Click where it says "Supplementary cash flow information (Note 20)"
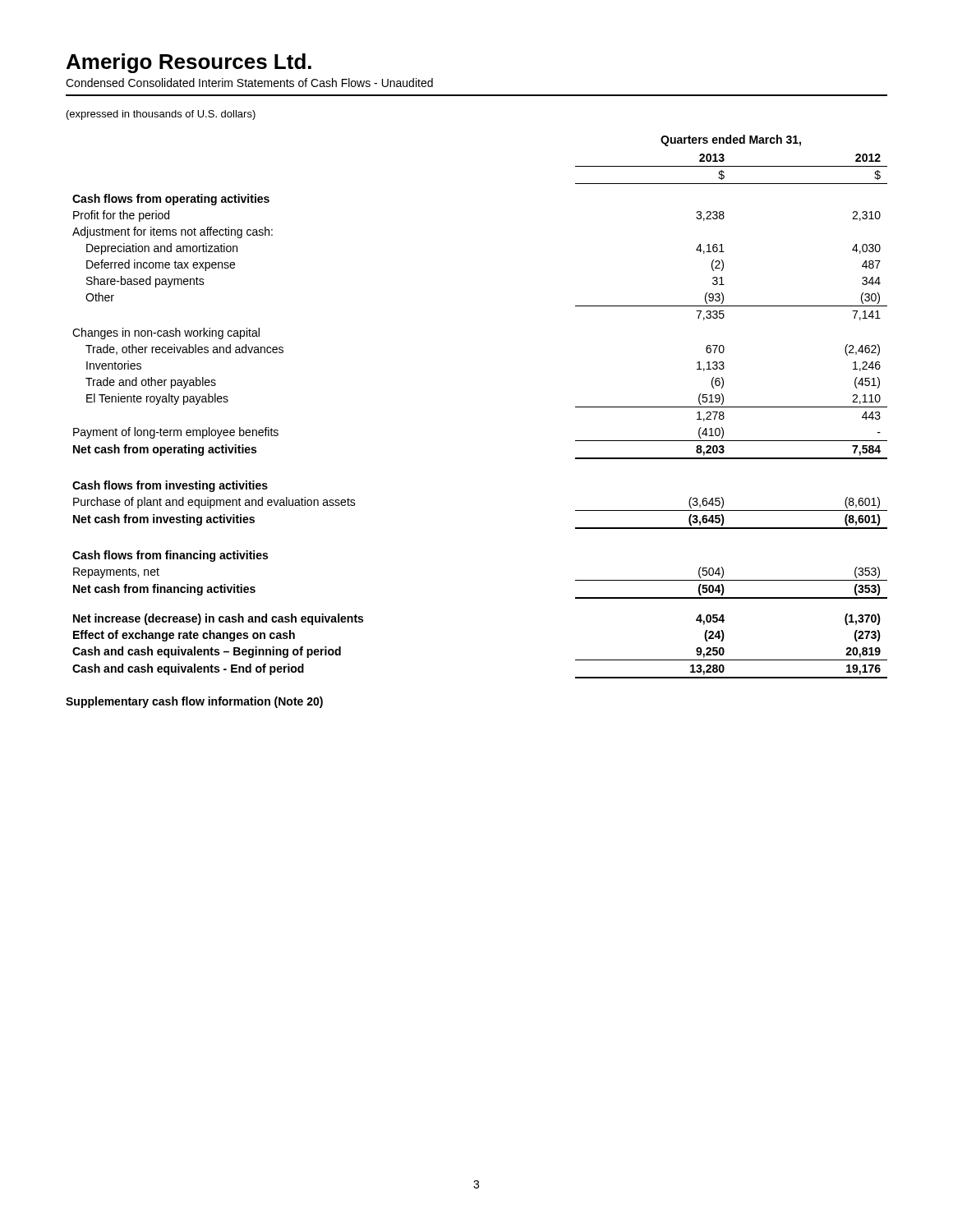The height and width of the screenshot is (1232, 953). [195, 701]
